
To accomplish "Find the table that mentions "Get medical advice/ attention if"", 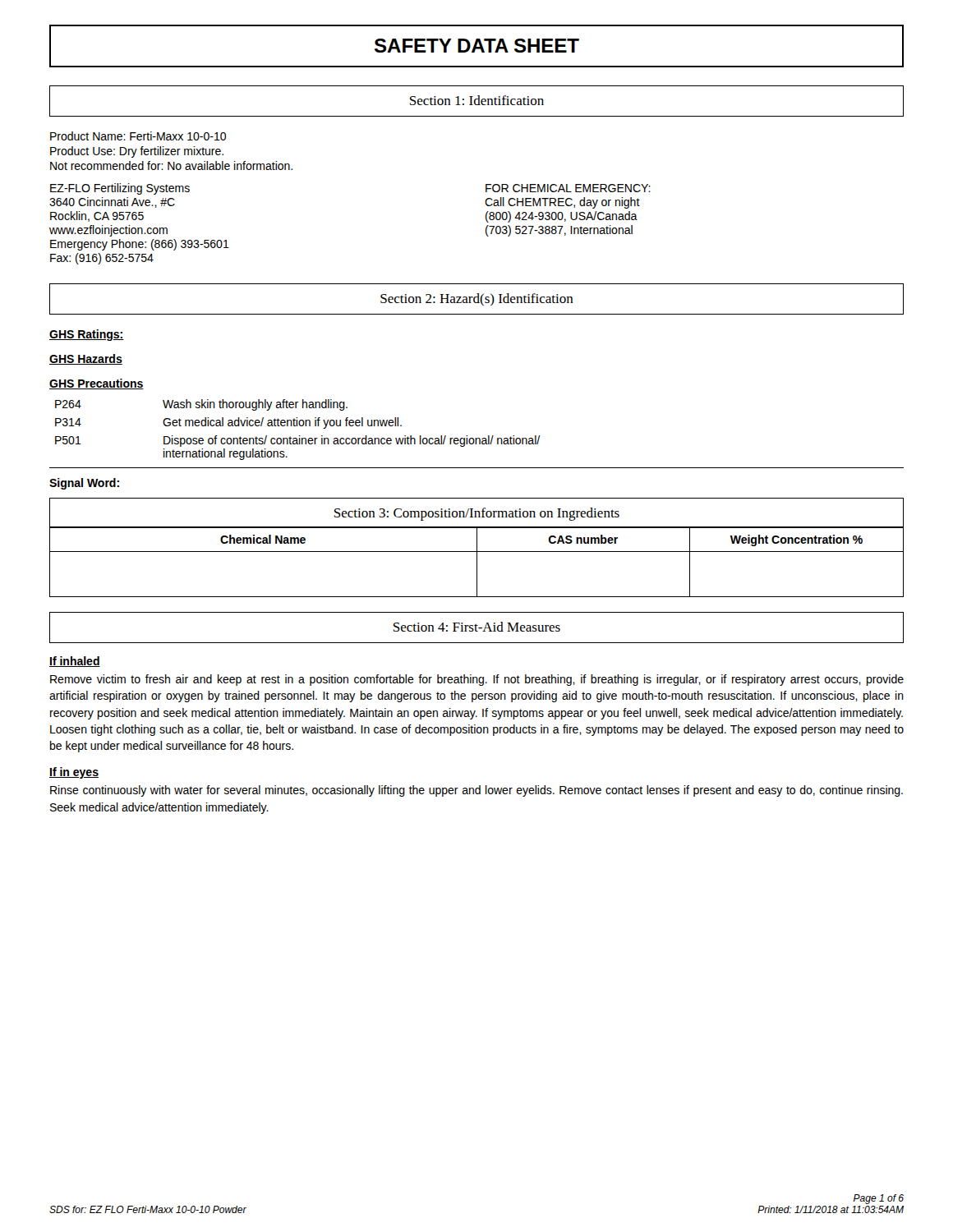I will pos(476,432).
